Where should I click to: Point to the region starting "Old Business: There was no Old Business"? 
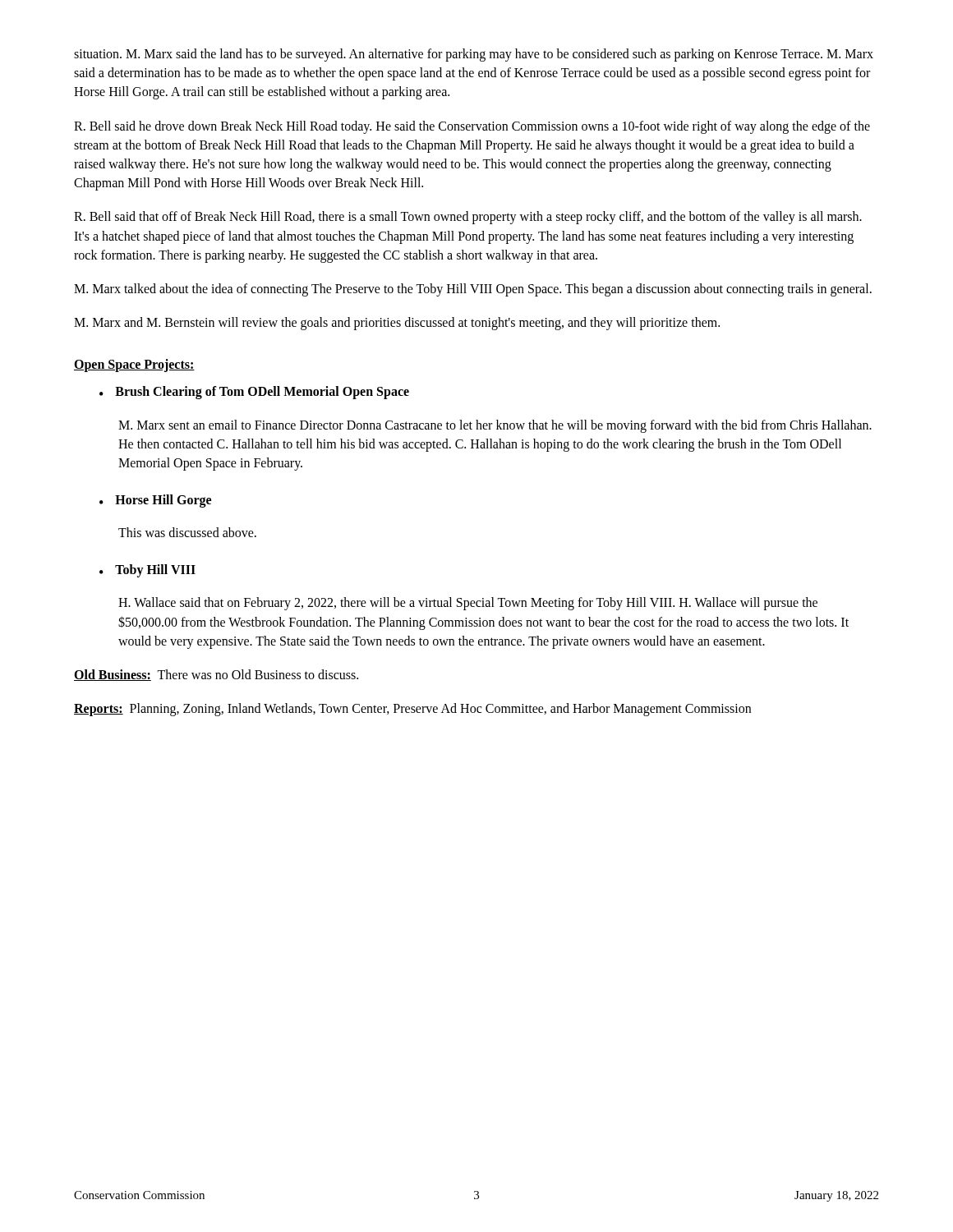pyautogui.click(x=217, y=675)
